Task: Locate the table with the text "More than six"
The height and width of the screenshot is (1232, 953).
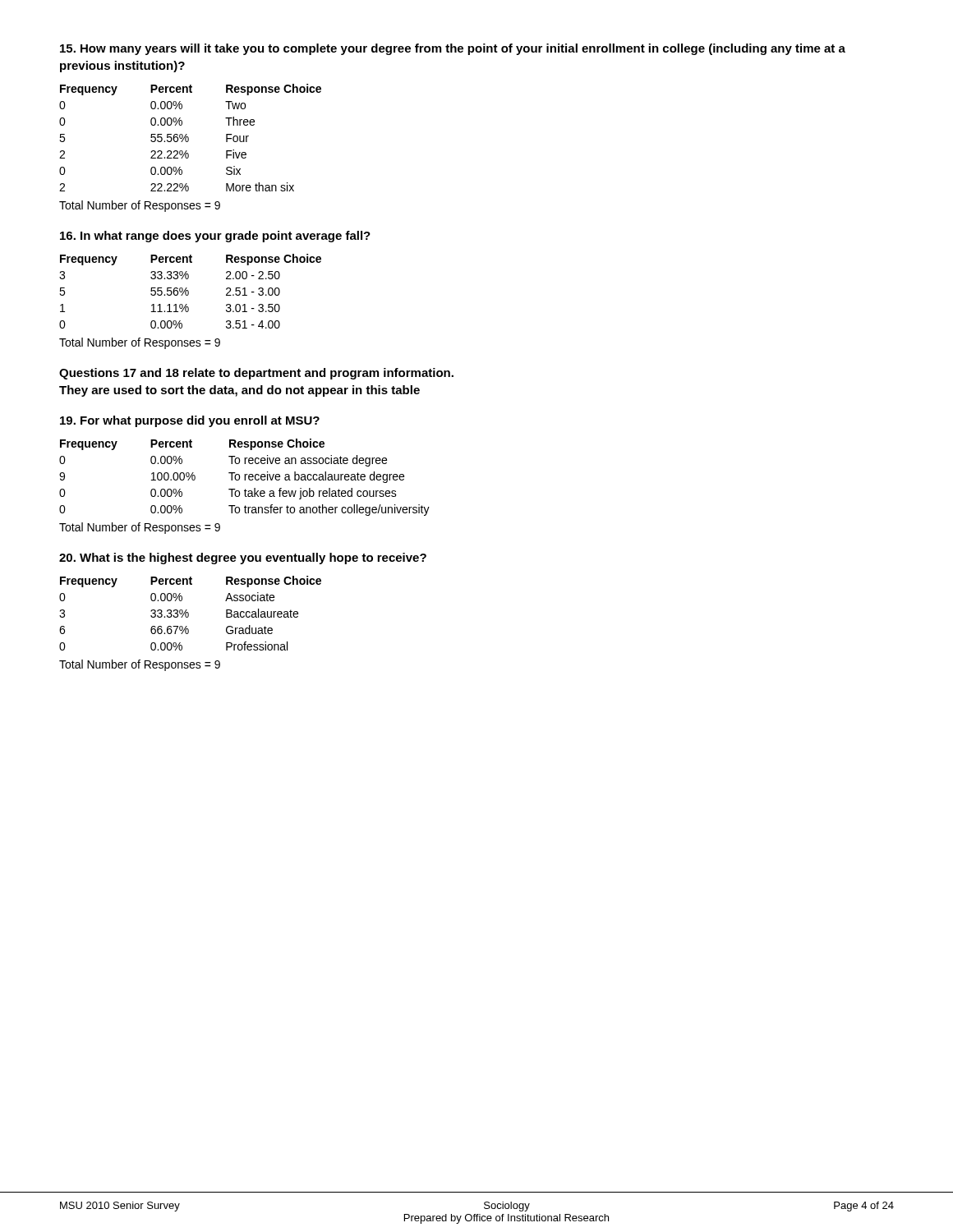Action: point(476,138)
